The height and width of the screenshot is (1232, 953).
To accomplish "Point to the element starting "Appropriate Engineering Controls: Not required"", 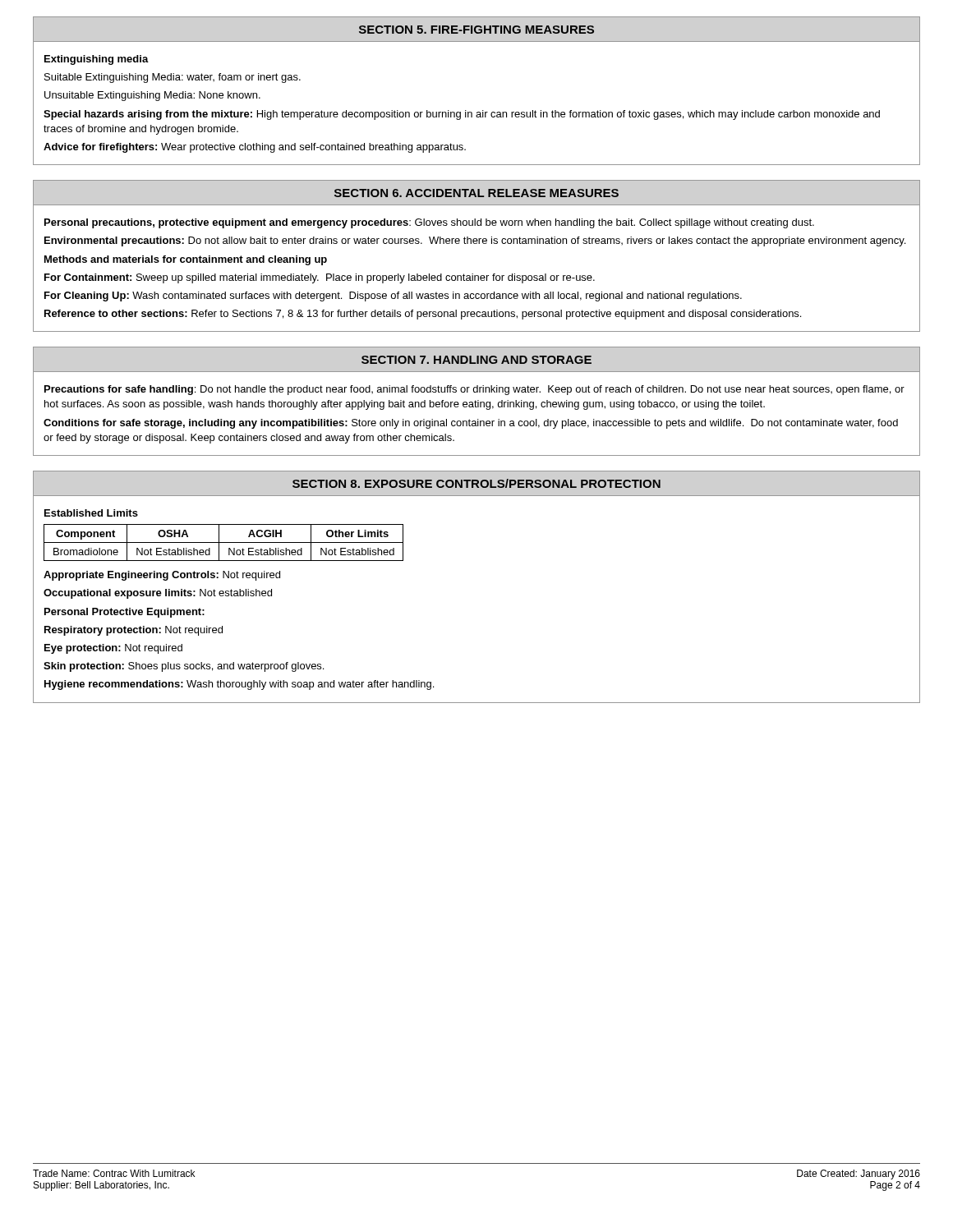I will (162, 575).
